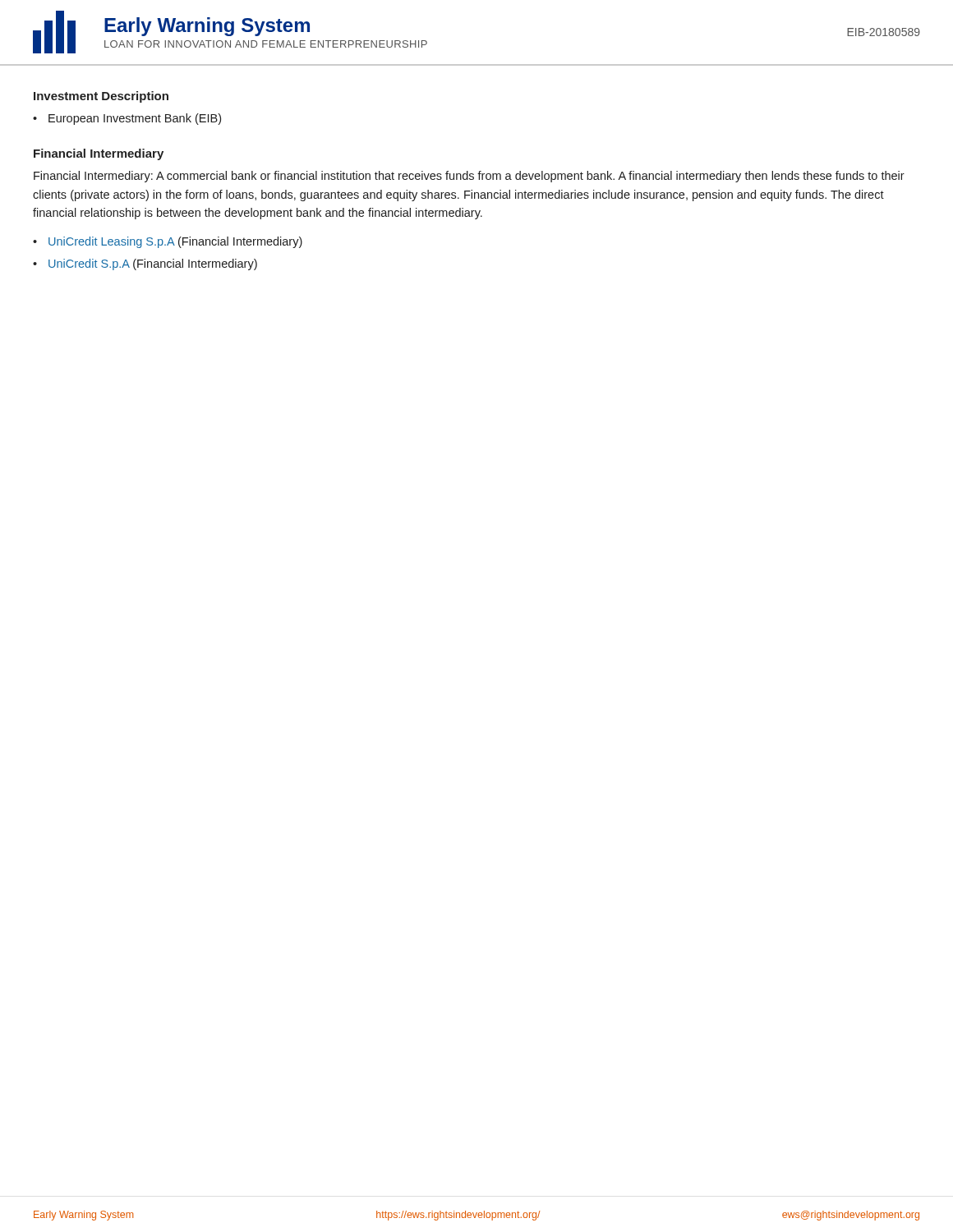Click on the element starting "UniCredit Leasing S.p.A (Financial Intermediary)"
The image size is (953, 1232).
point(175,241)
